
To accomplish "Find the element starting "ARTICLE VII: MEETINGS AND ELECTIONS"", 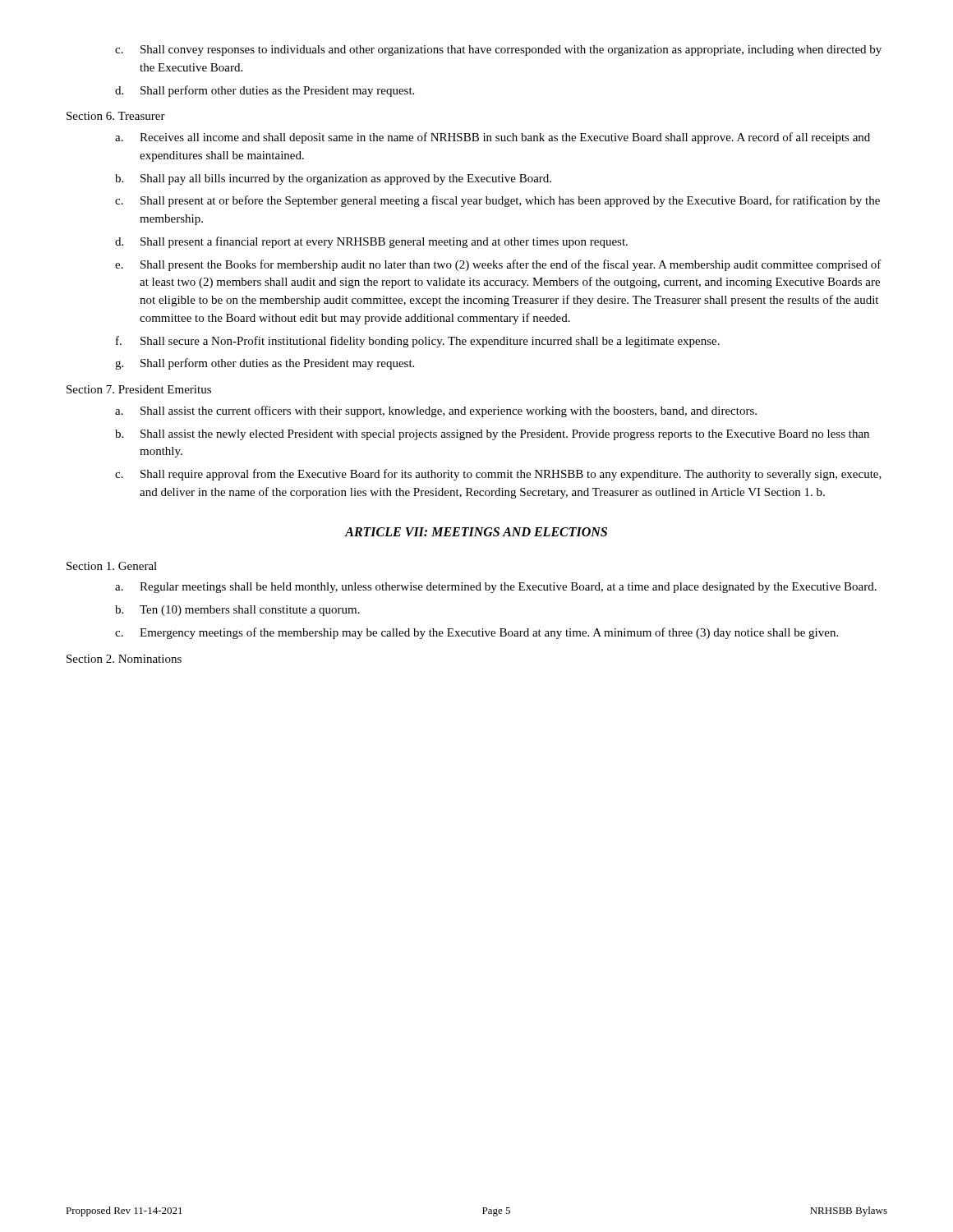I will click(476, 531).
